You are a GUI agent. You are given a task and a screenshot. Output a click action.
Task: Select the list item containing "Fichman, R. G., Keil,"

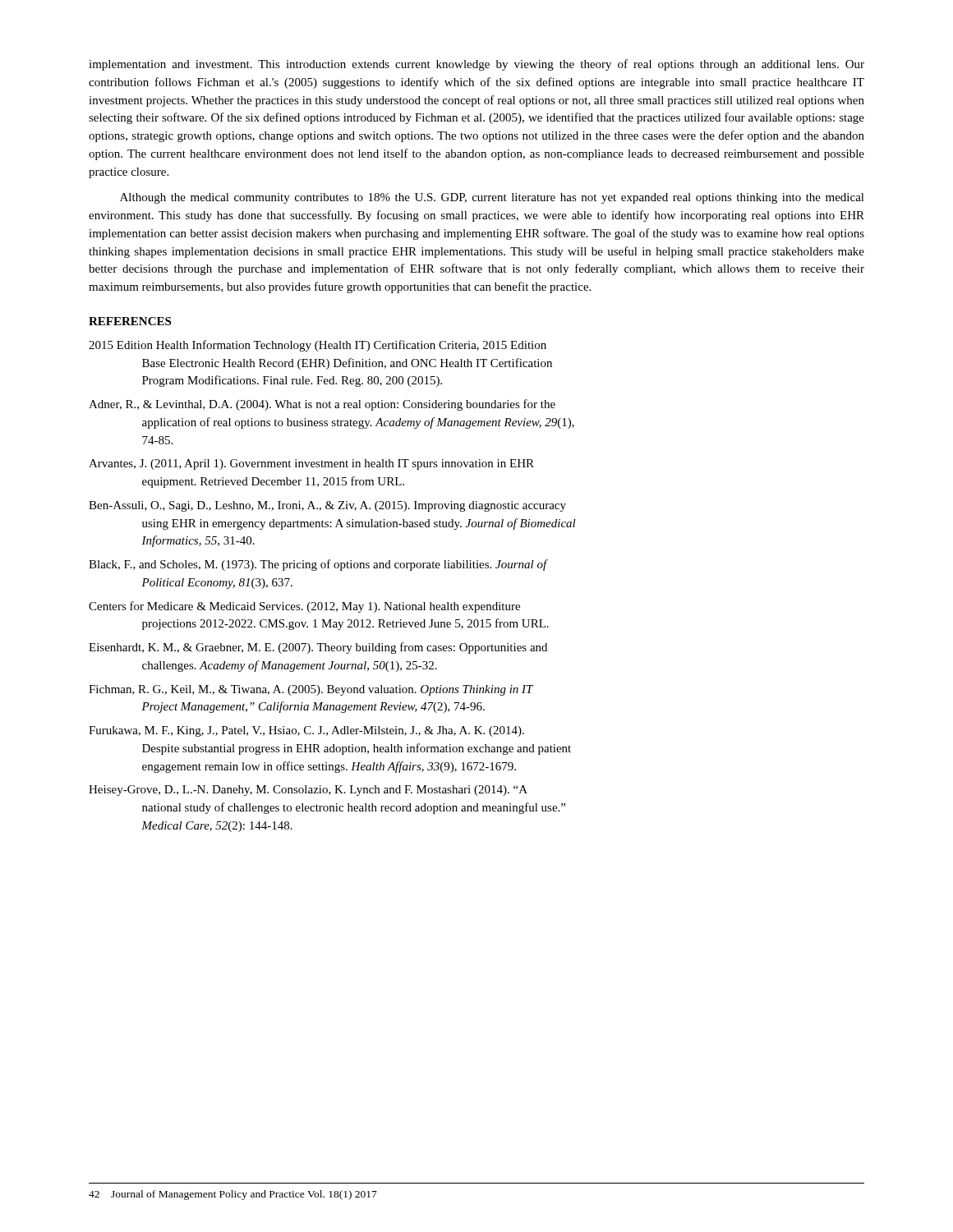pos(311,698)
